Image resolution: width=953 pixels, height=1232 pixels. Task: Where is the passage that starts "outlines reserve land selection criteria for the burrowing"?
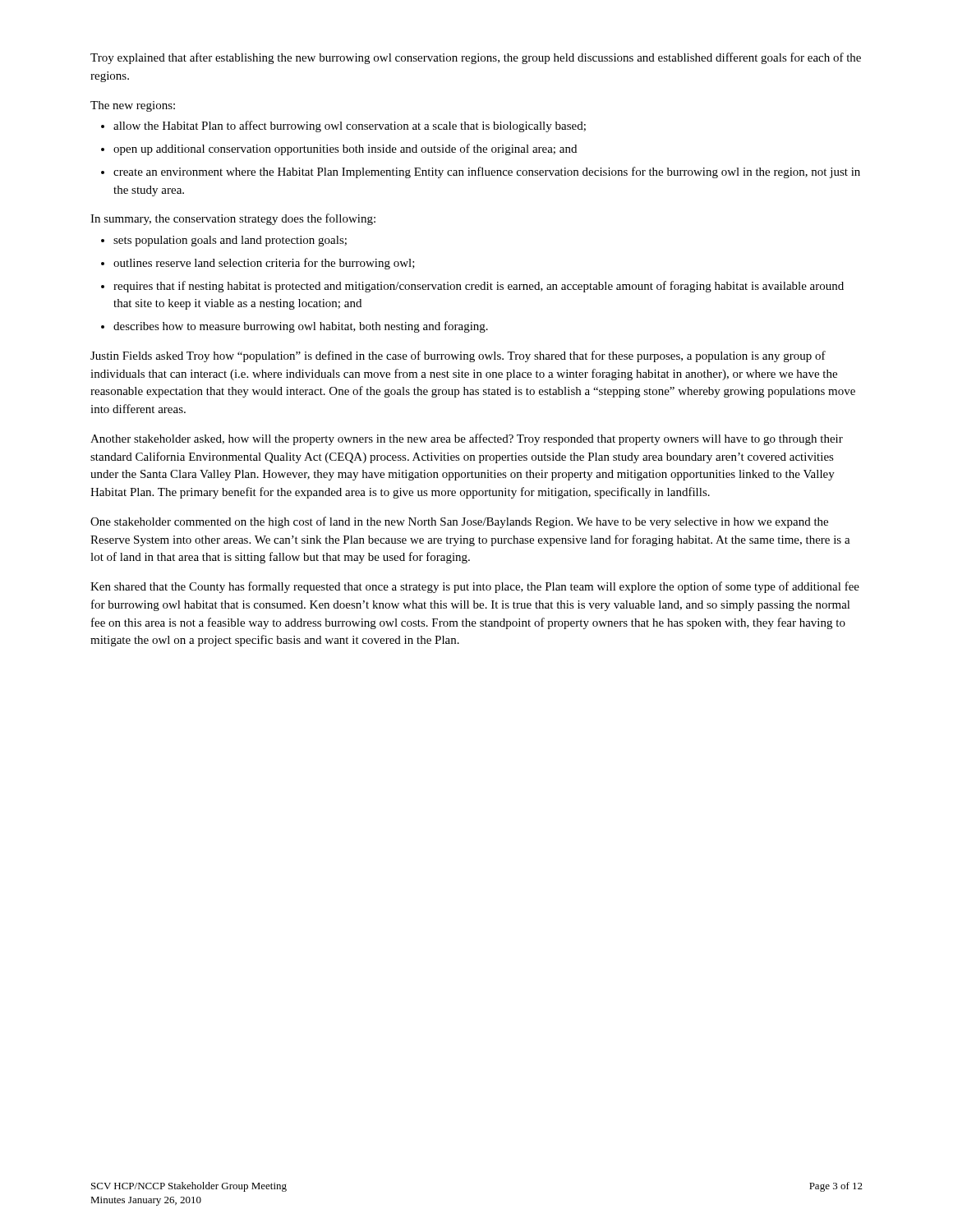point(264,263)
